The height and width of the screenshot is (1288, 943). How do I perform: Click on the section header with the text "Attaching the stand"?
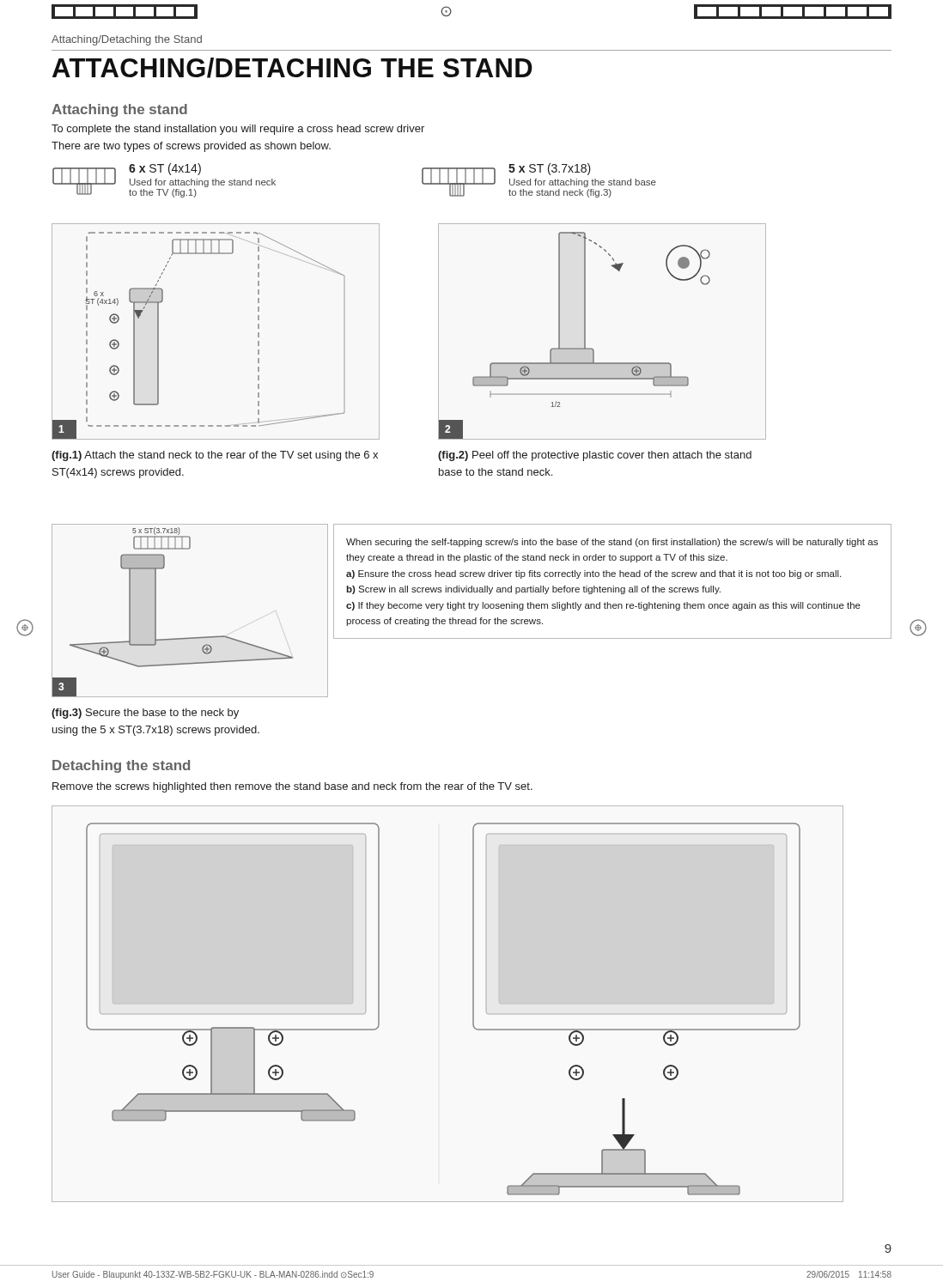click(x=120, y=109)
